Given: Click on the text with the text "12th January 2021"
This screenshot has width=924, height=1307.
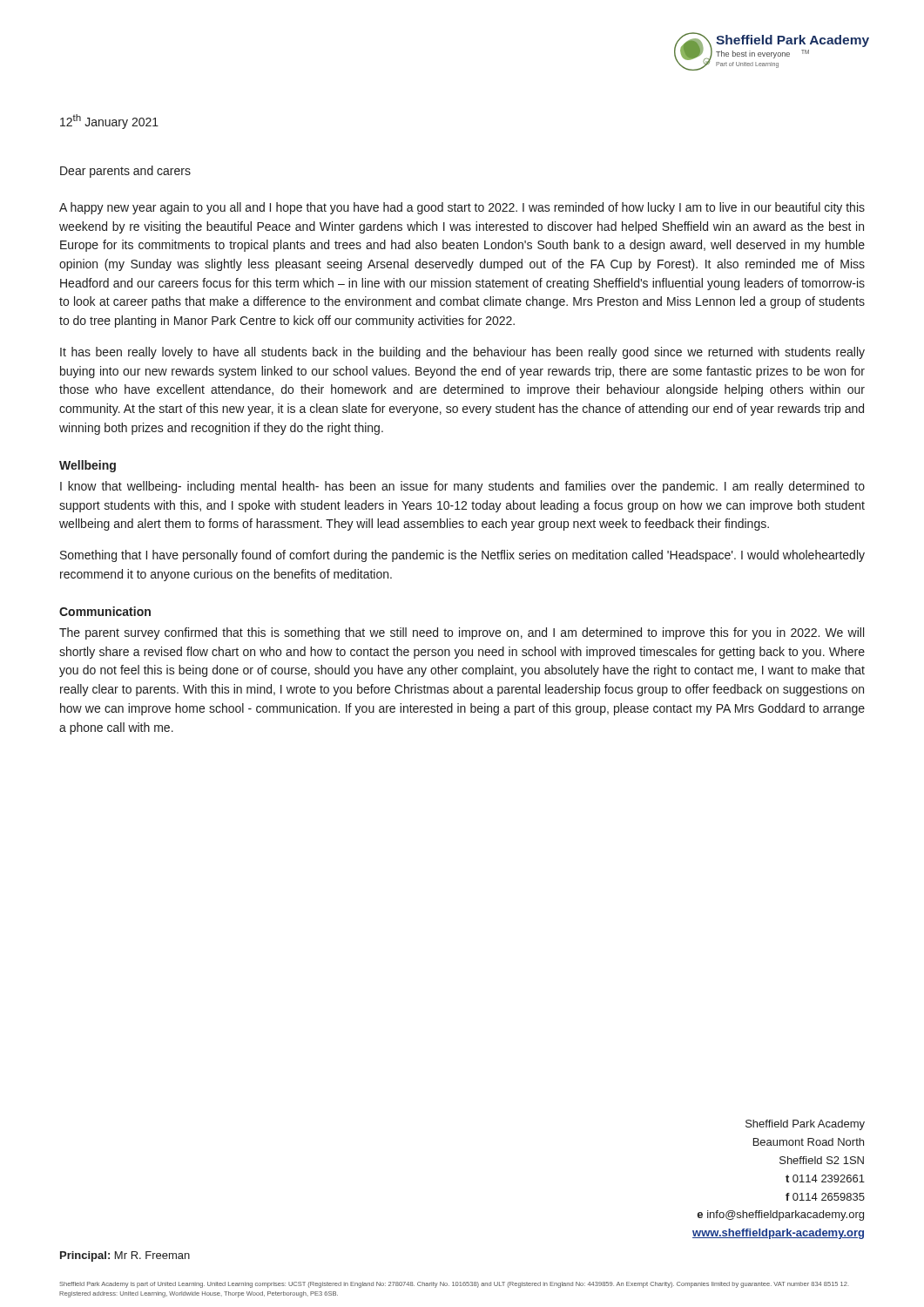Looking at the screenshot, I should (109, 120).
